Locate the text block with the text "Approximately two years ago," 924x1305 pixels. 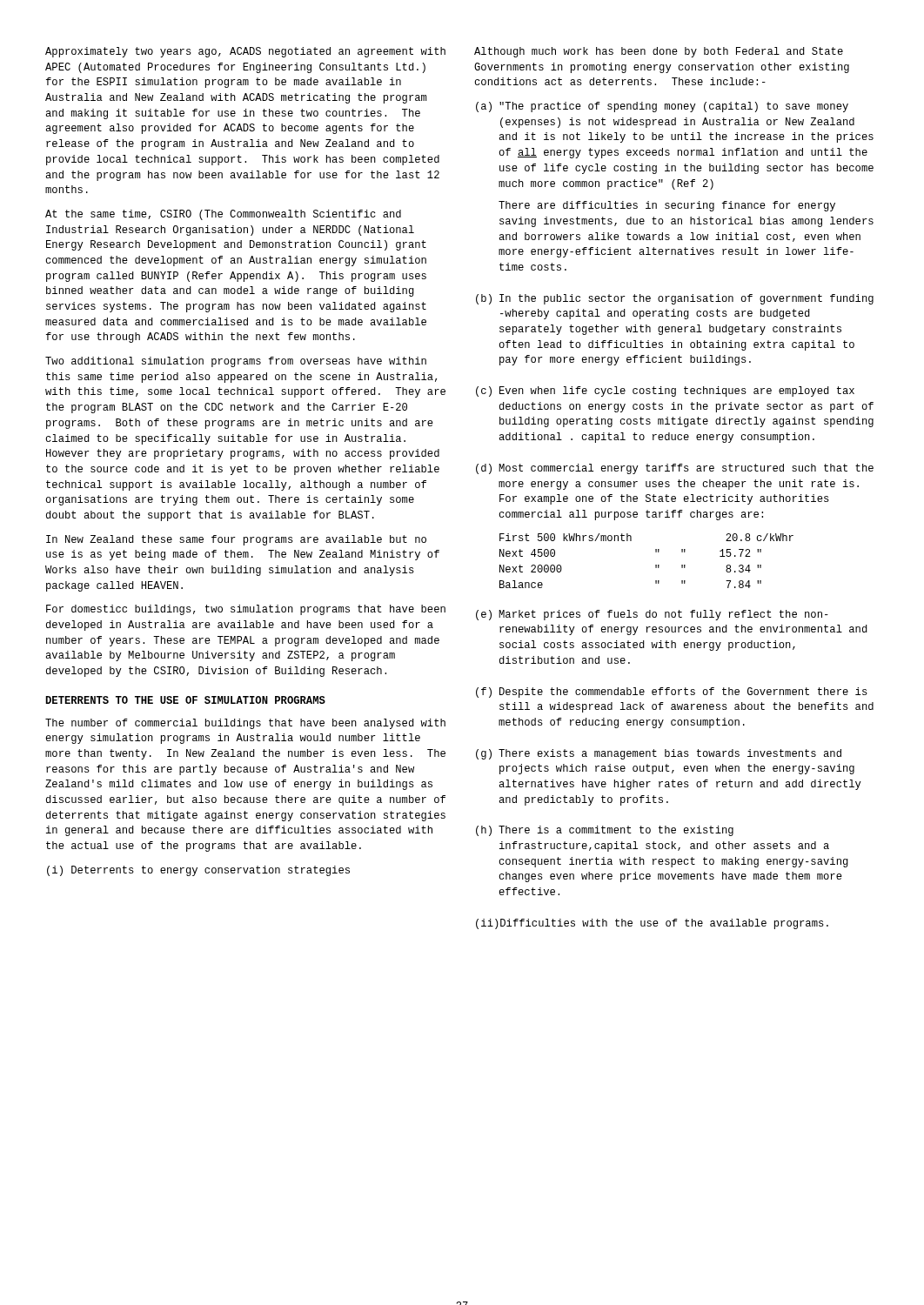pos(248,122)
